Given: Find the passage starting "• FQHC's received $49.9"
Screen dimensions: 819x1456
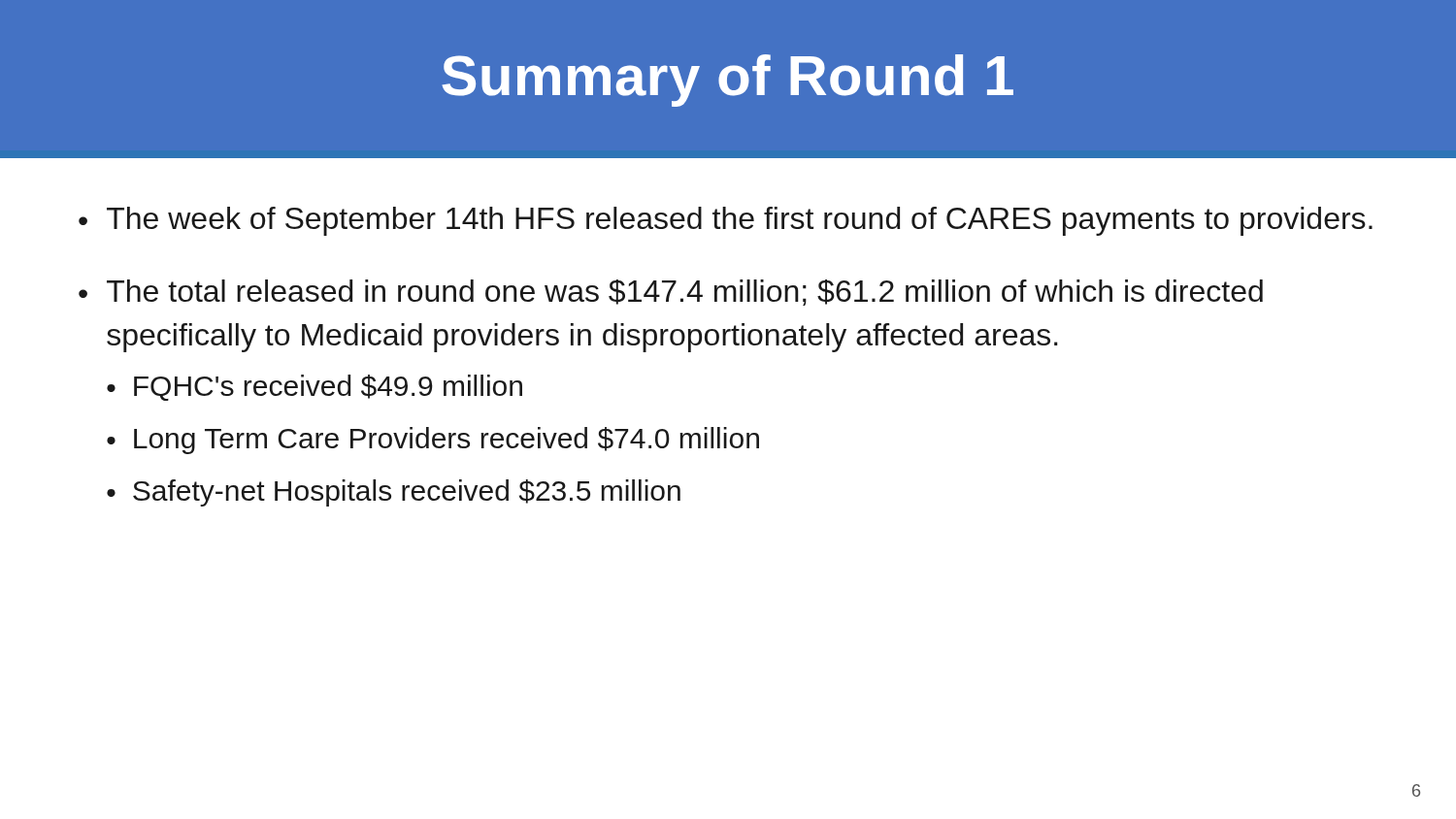Looking at the screenshot, I should [x=314, y=388].
